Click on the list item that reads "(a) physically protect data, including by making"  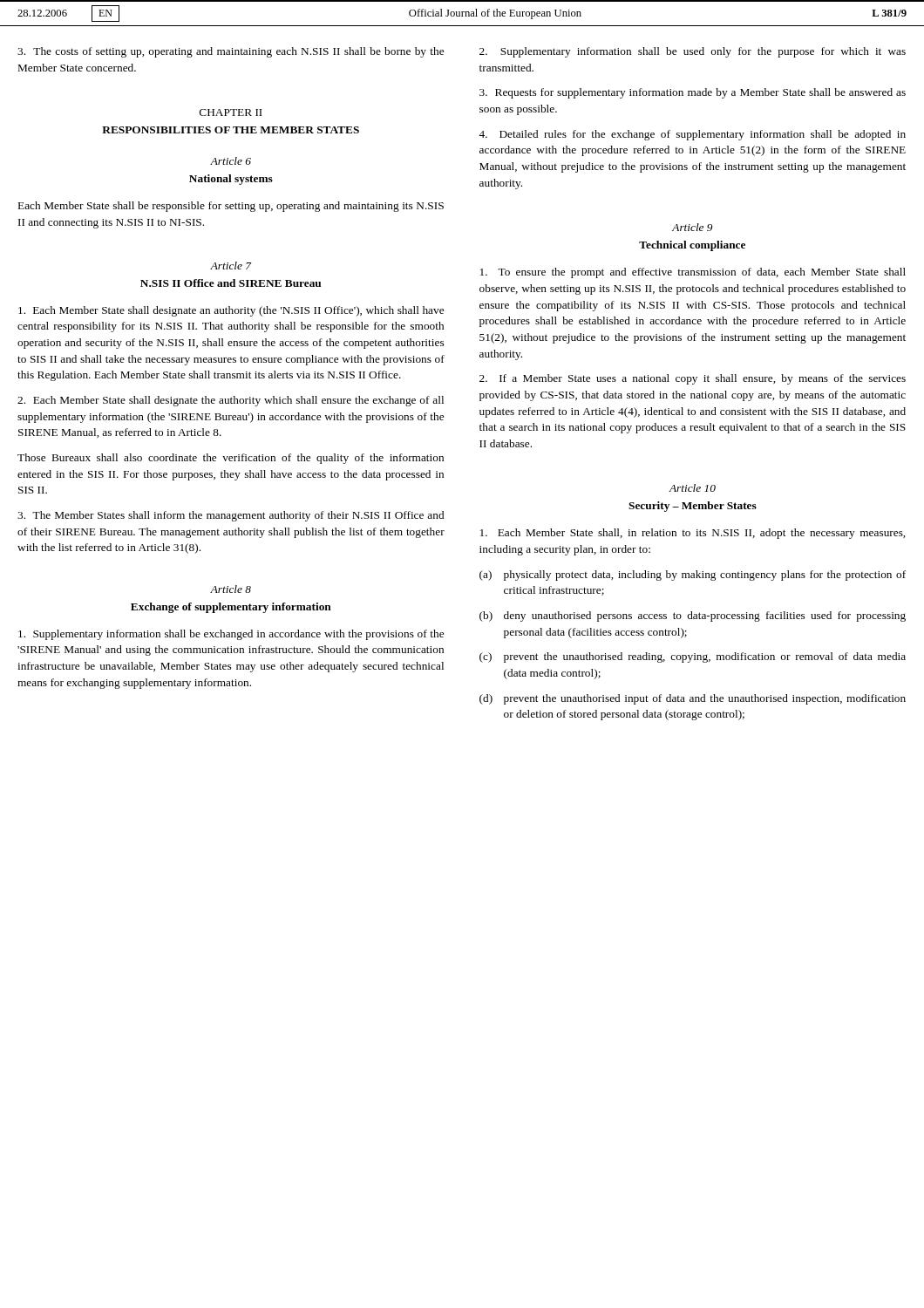(692, 583)
